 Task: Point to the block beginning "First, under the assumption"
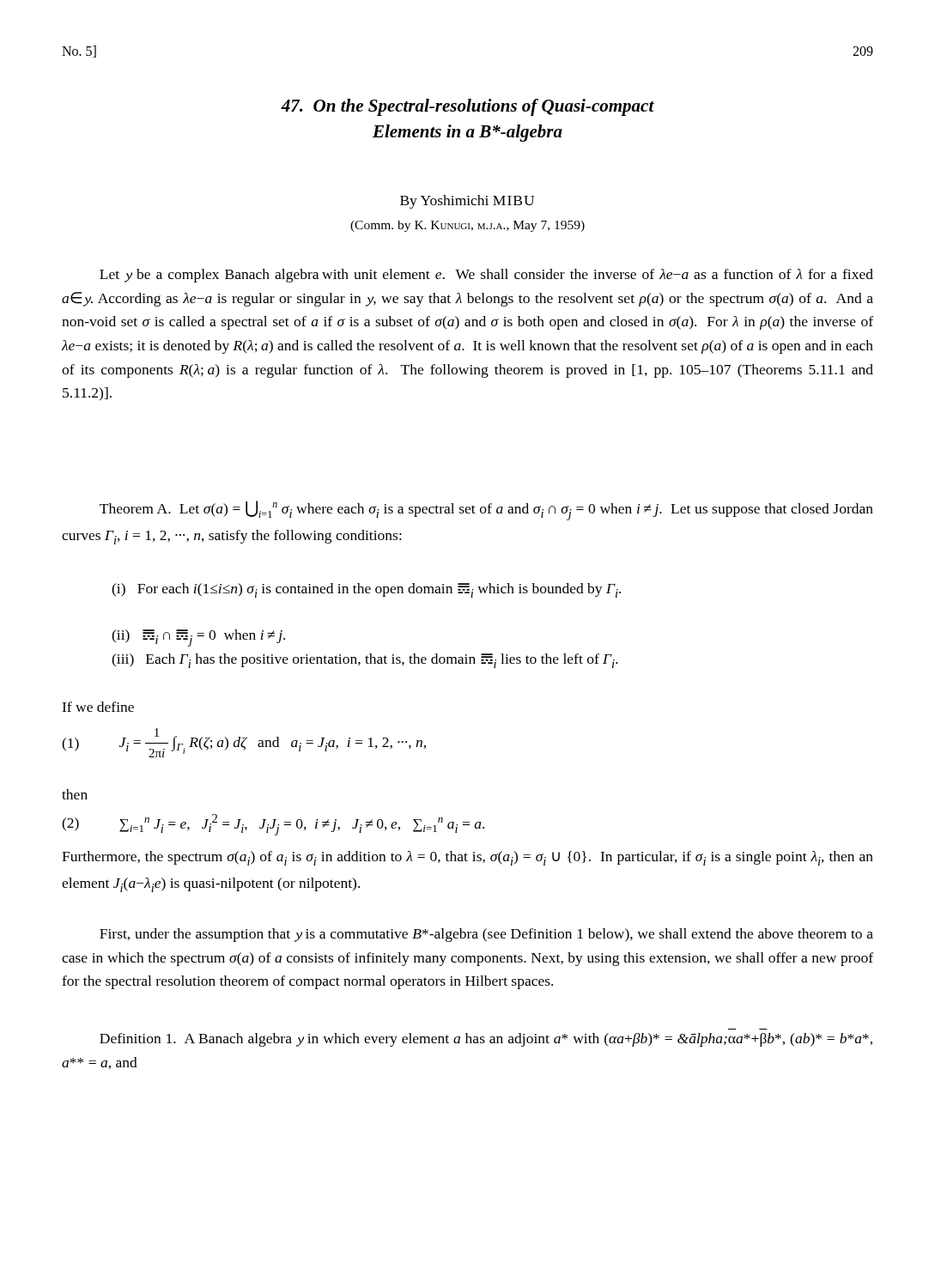pos(468,958)
